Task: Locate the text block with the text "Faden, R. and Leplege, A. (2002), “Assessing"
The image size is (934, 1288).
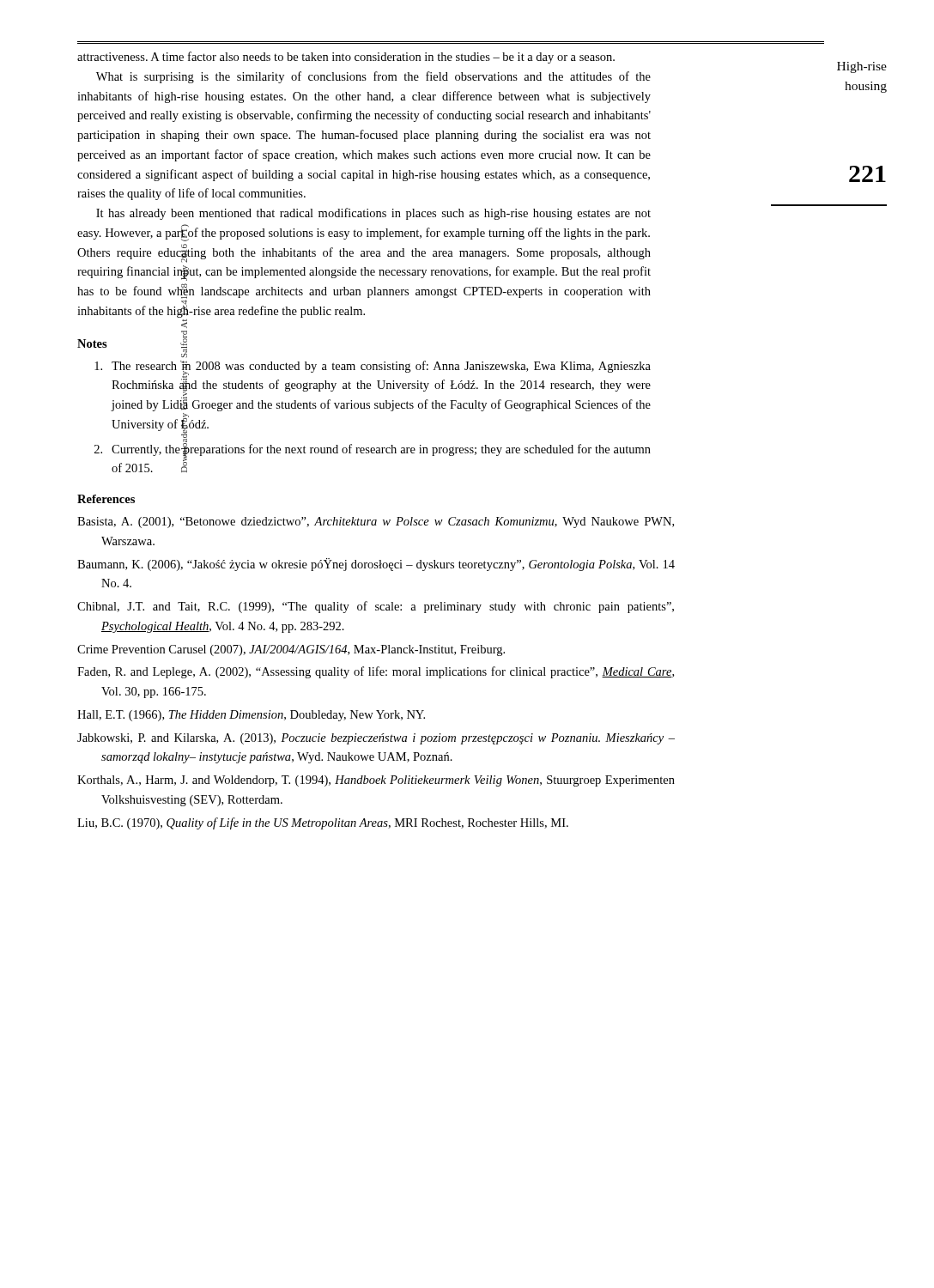Action: pyautogui.click(x=376, y=681)
